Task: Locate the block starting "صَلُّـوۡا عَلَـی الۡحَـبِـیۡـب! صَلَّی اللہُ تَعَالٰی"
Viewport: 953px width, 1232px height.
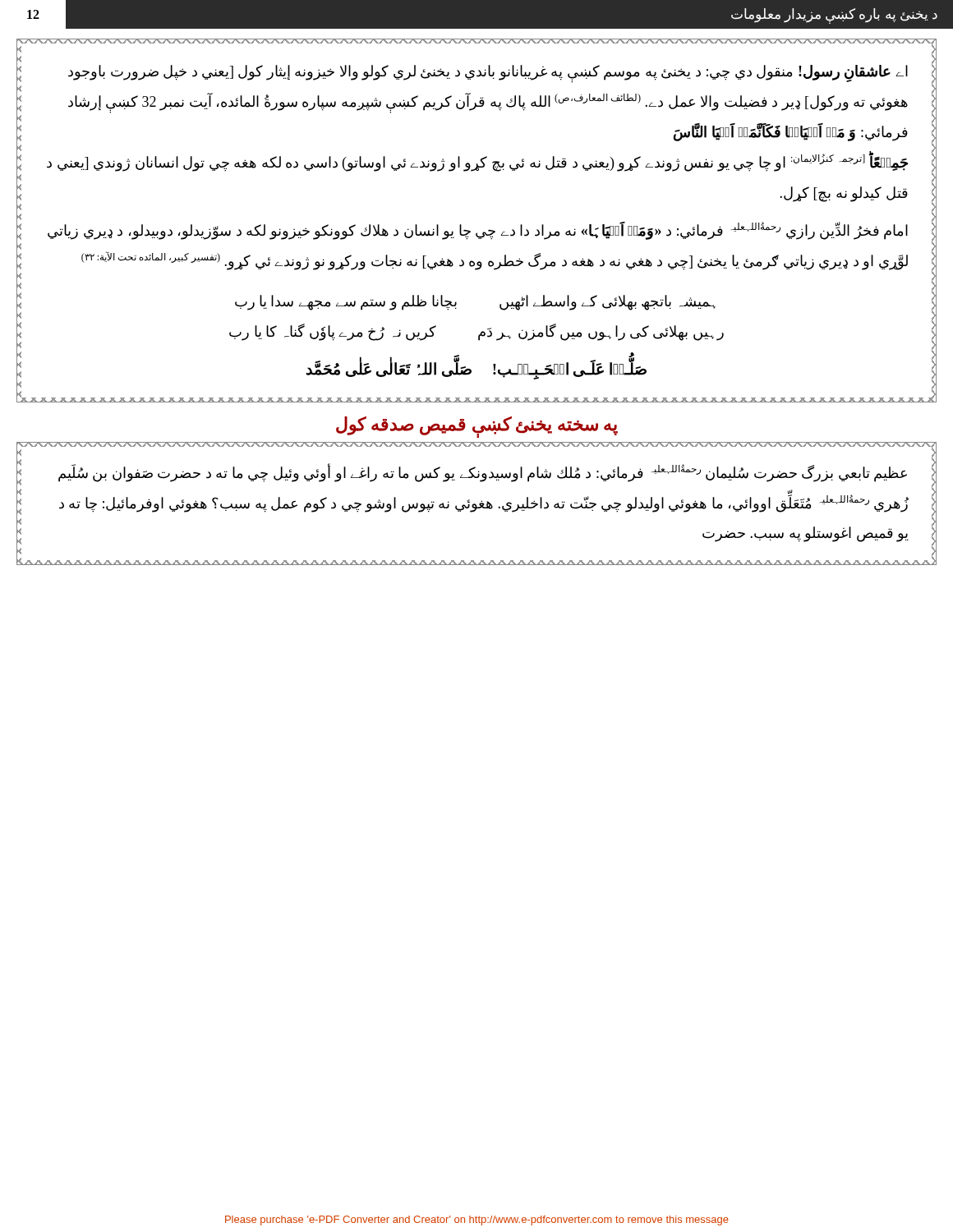Action: pos(476,369)
